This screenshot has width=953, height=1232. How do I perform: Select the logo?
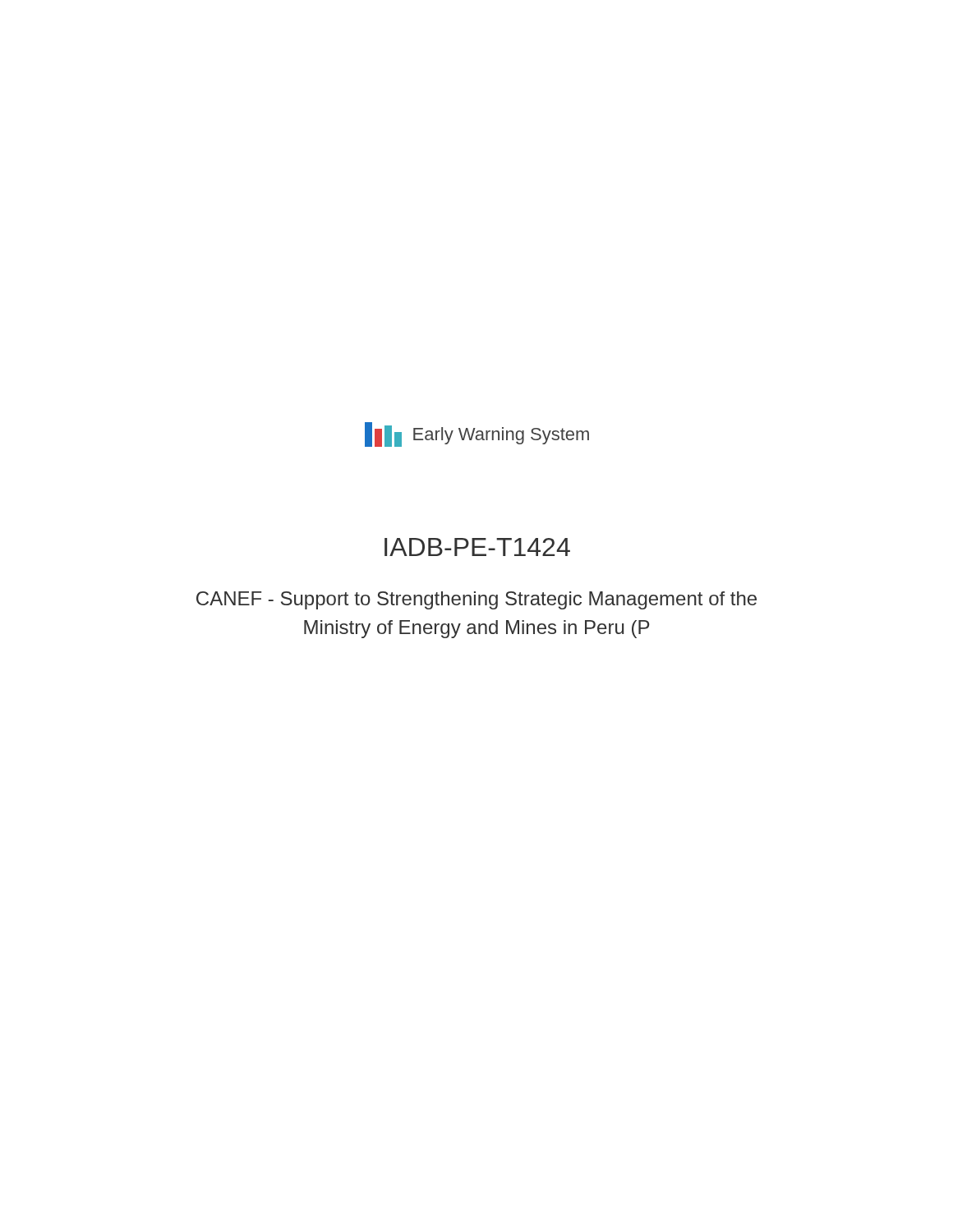point(476,434)
